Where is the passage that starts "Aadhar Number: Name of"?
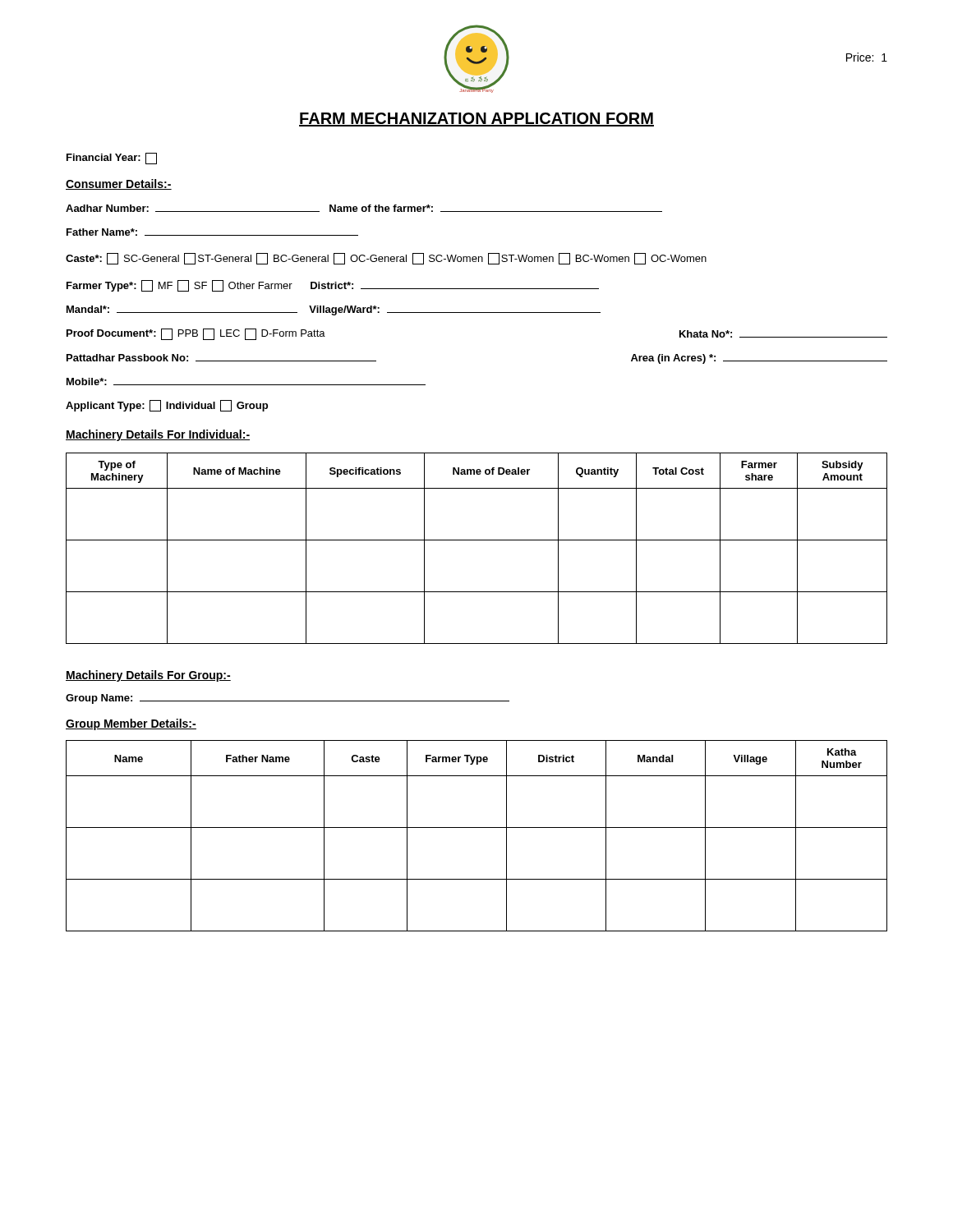The width and height of the screenshot is (953, 1232). 364,208
